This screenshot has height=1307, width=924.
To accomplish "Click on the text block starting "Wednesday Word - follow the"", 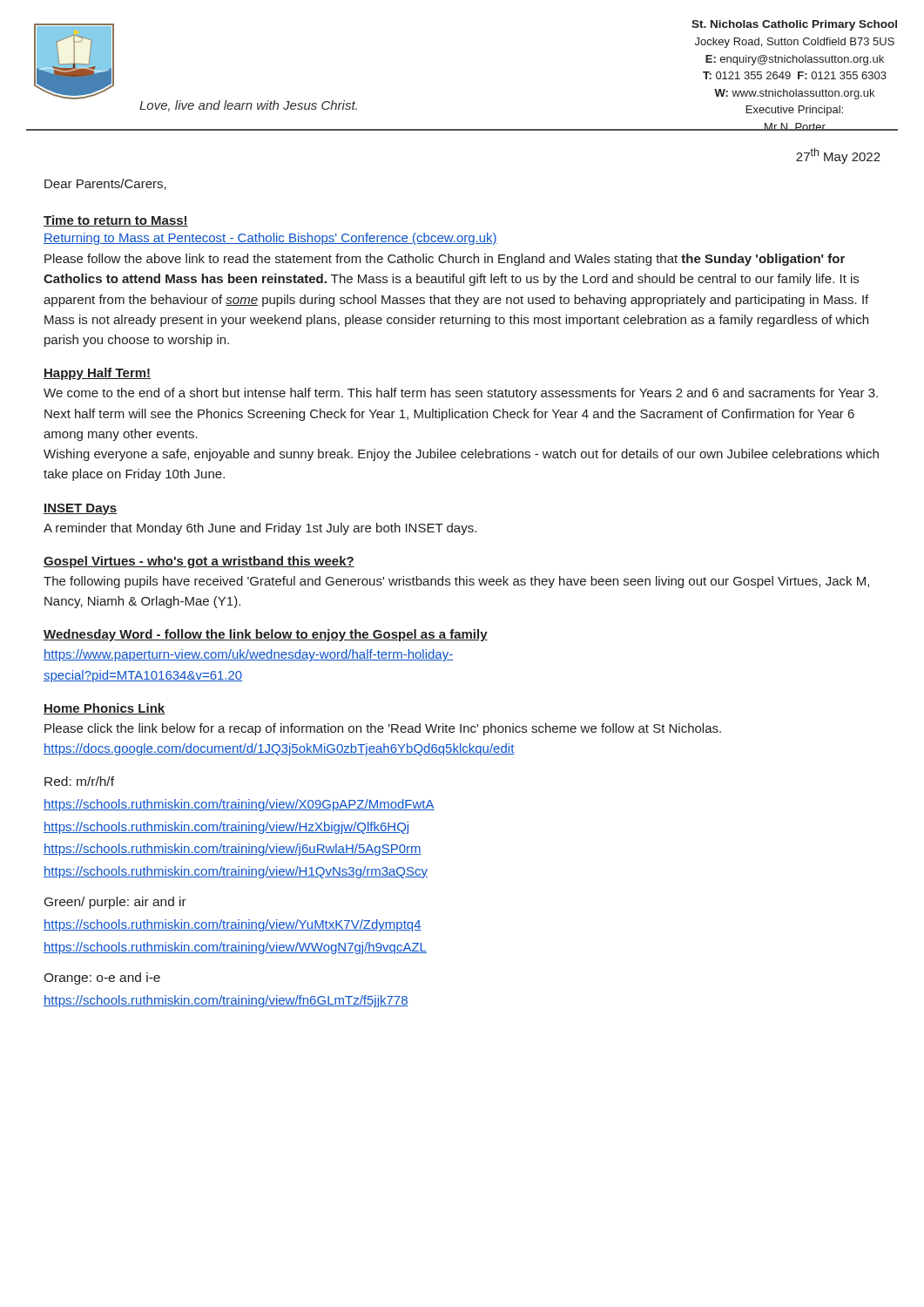I will [265, 634].
